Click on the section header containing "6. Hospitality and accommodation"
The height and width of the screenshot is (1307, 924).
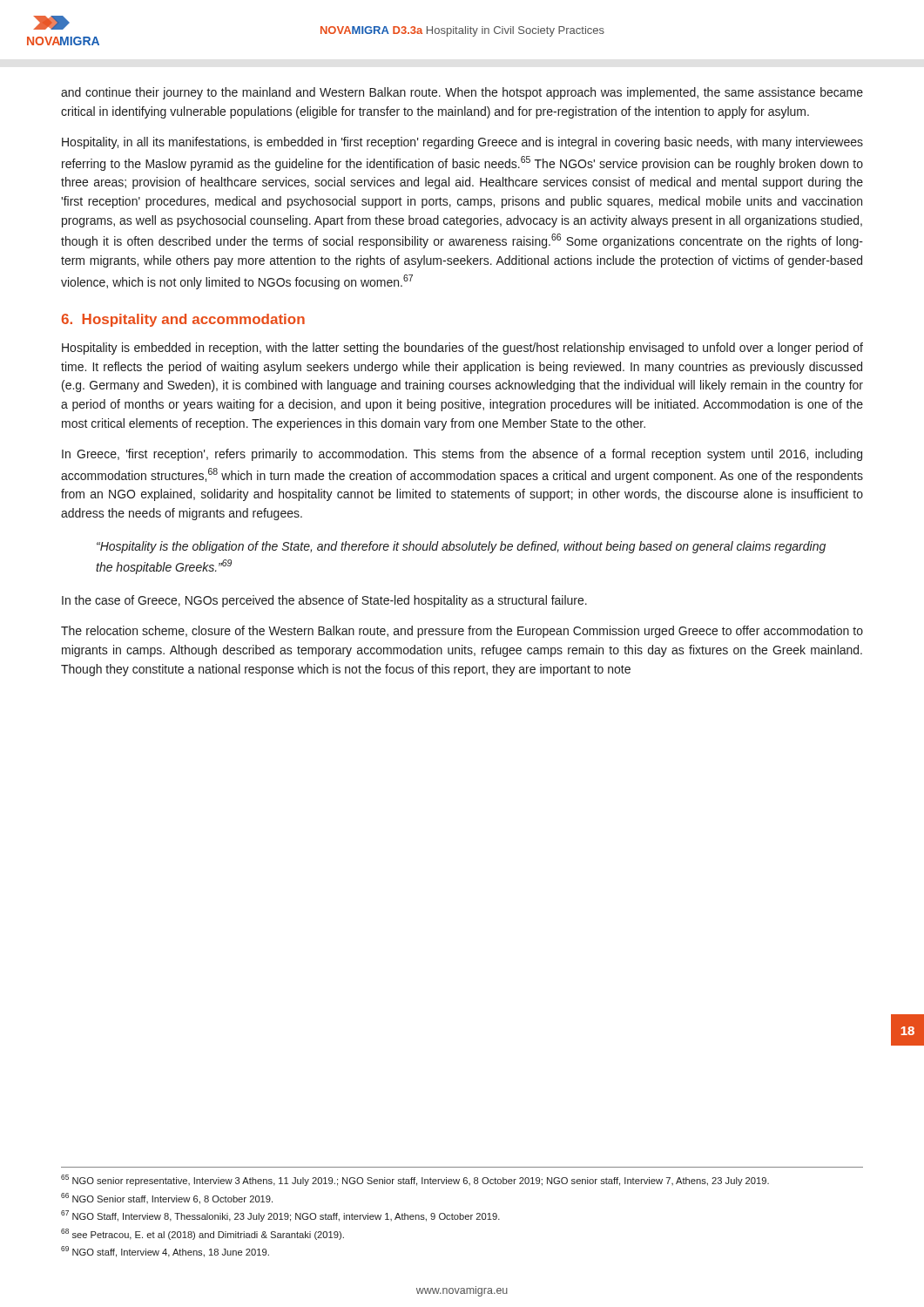click(183, 319)
